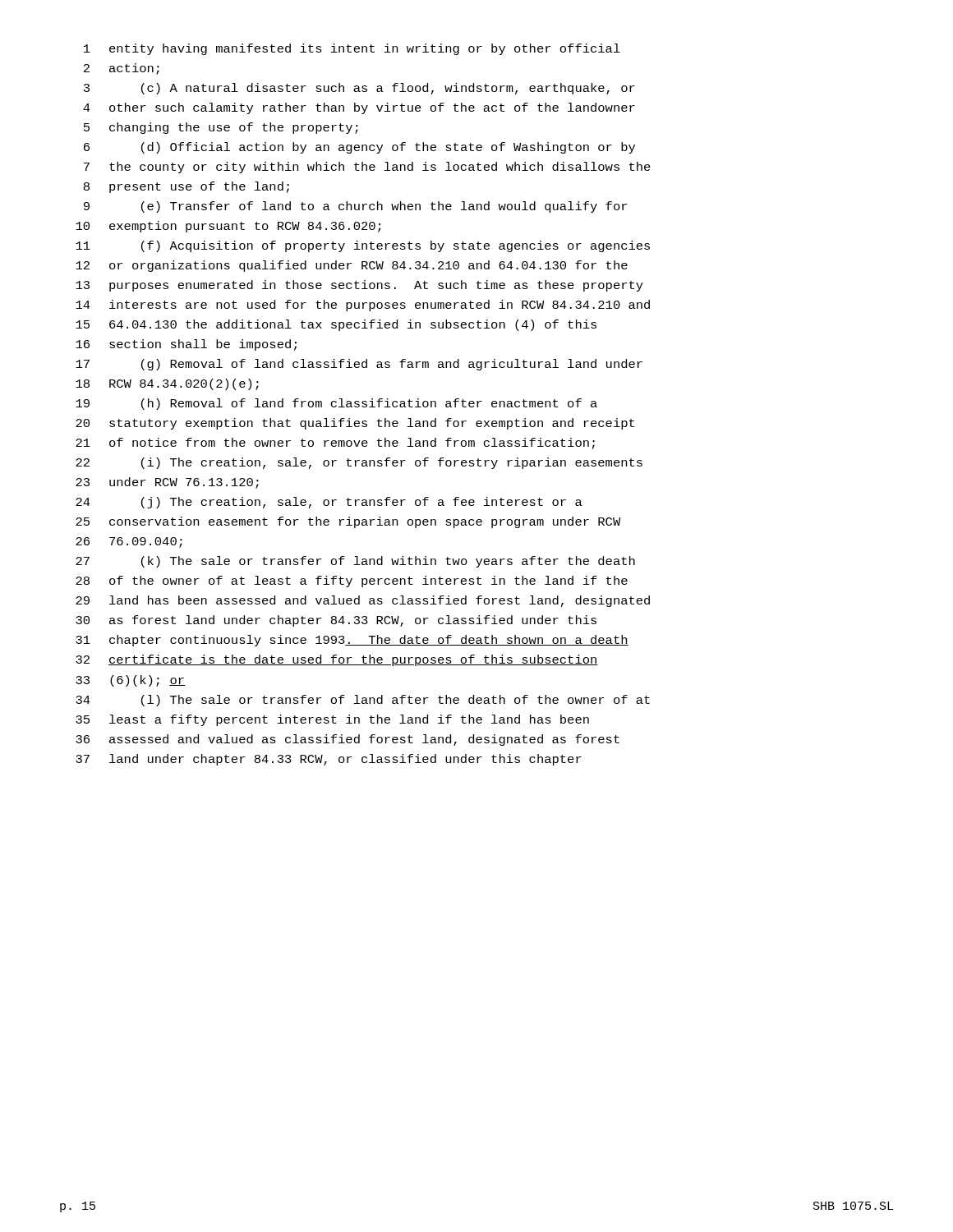The height and width of the screenshot is (1232, 953).
Task: Locate the list item that reads "22 (i) The creation, sale,"
Action: [476, 473]
